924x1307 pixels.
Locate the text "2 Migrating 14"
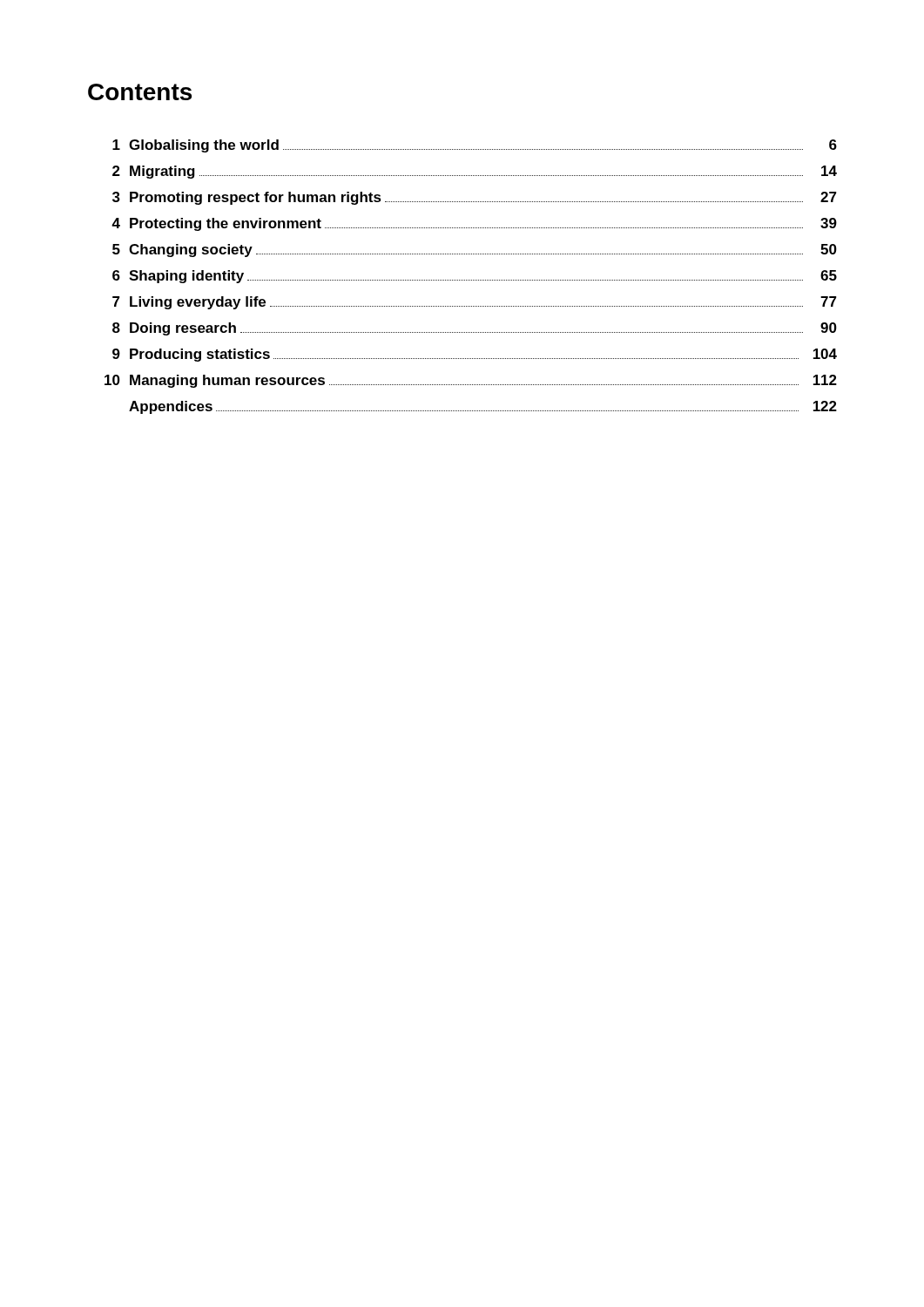pyautogui.click(x=462, y=172)
